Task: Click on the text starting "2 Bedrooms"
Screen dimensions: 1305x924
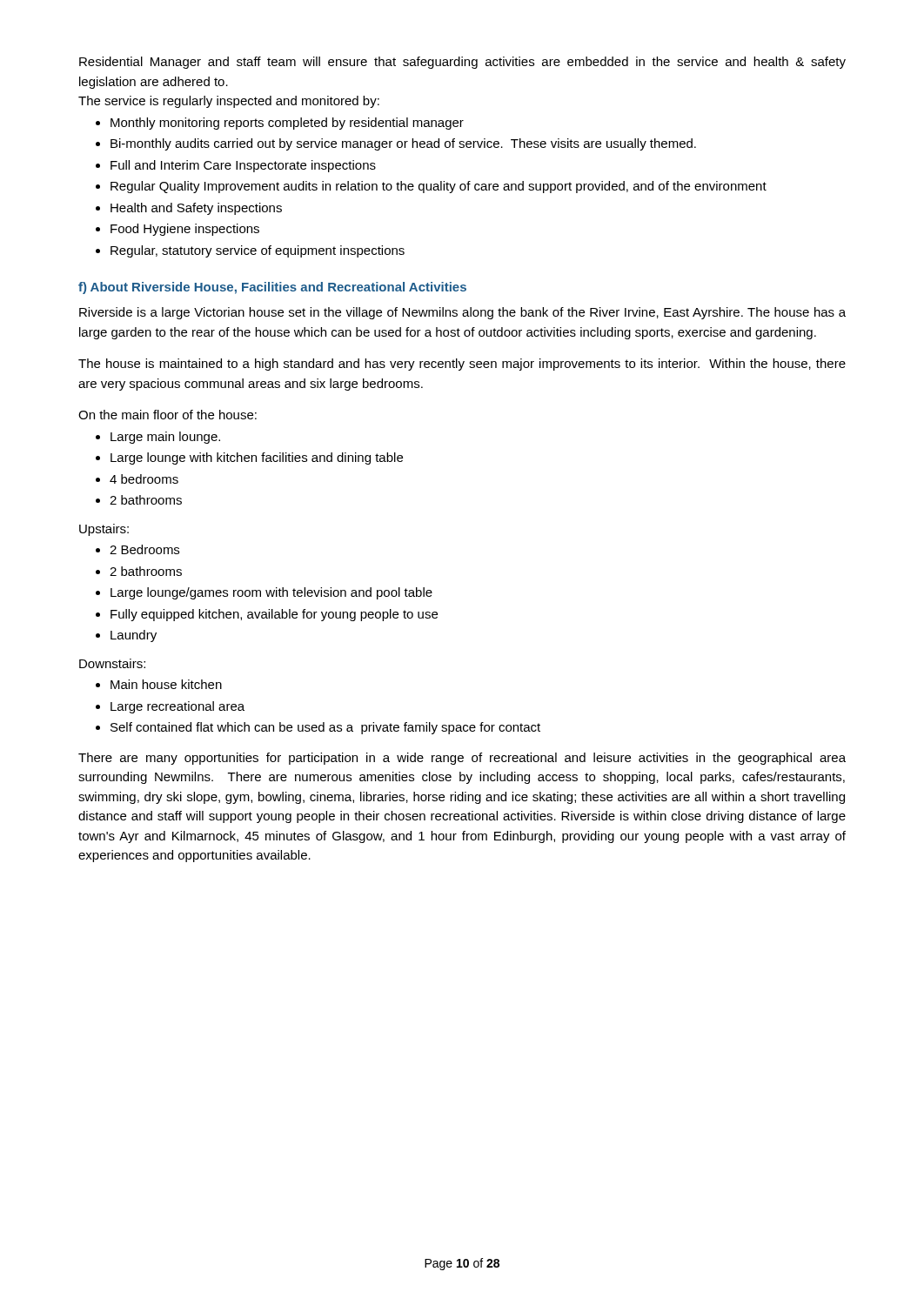Action: [x=145, y=549]
